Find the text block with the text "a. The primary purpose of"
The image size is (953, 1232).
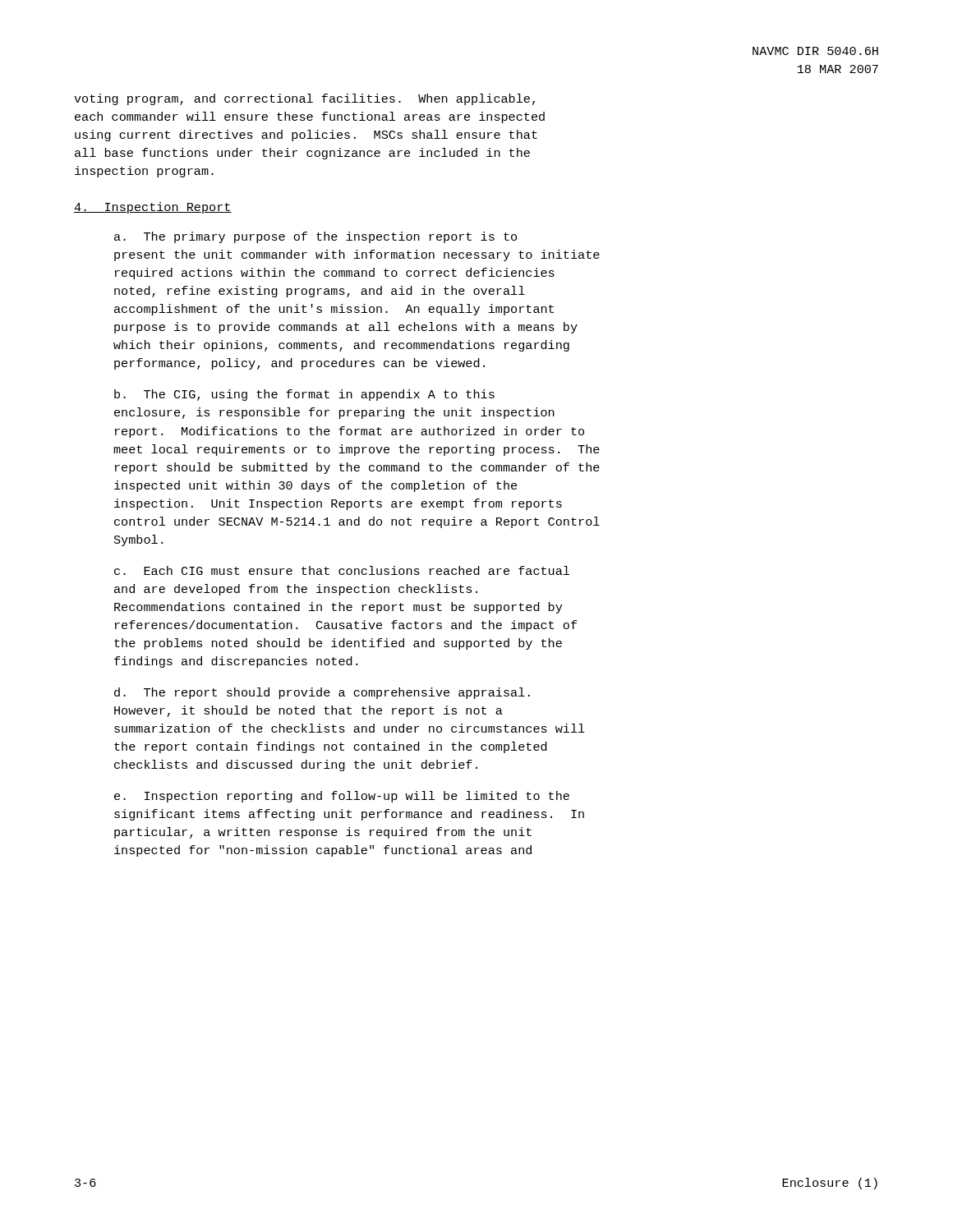[357, 301]
